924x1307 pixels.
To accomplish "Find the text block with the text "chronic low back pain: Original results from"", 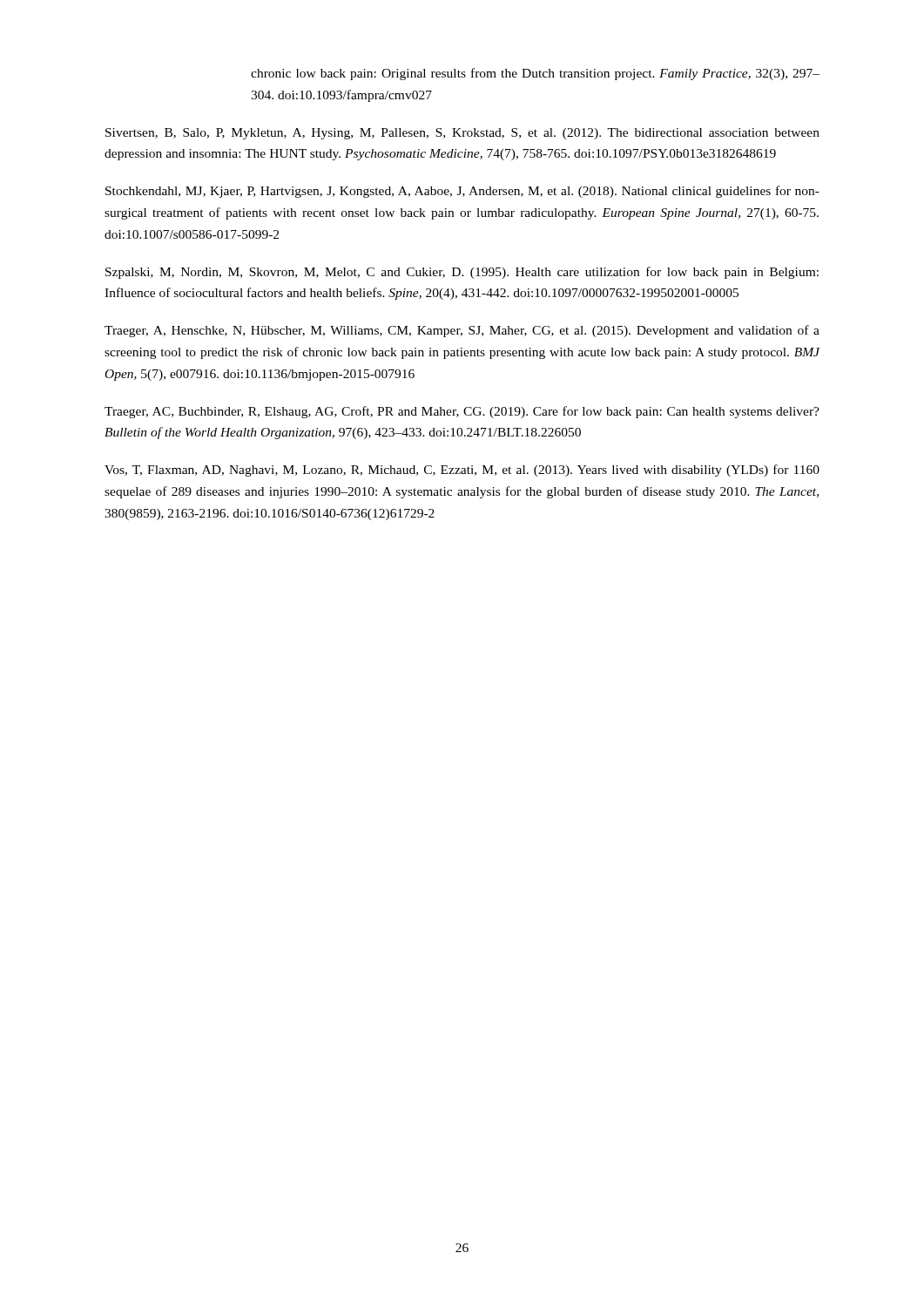I will (x=535, y=84).
